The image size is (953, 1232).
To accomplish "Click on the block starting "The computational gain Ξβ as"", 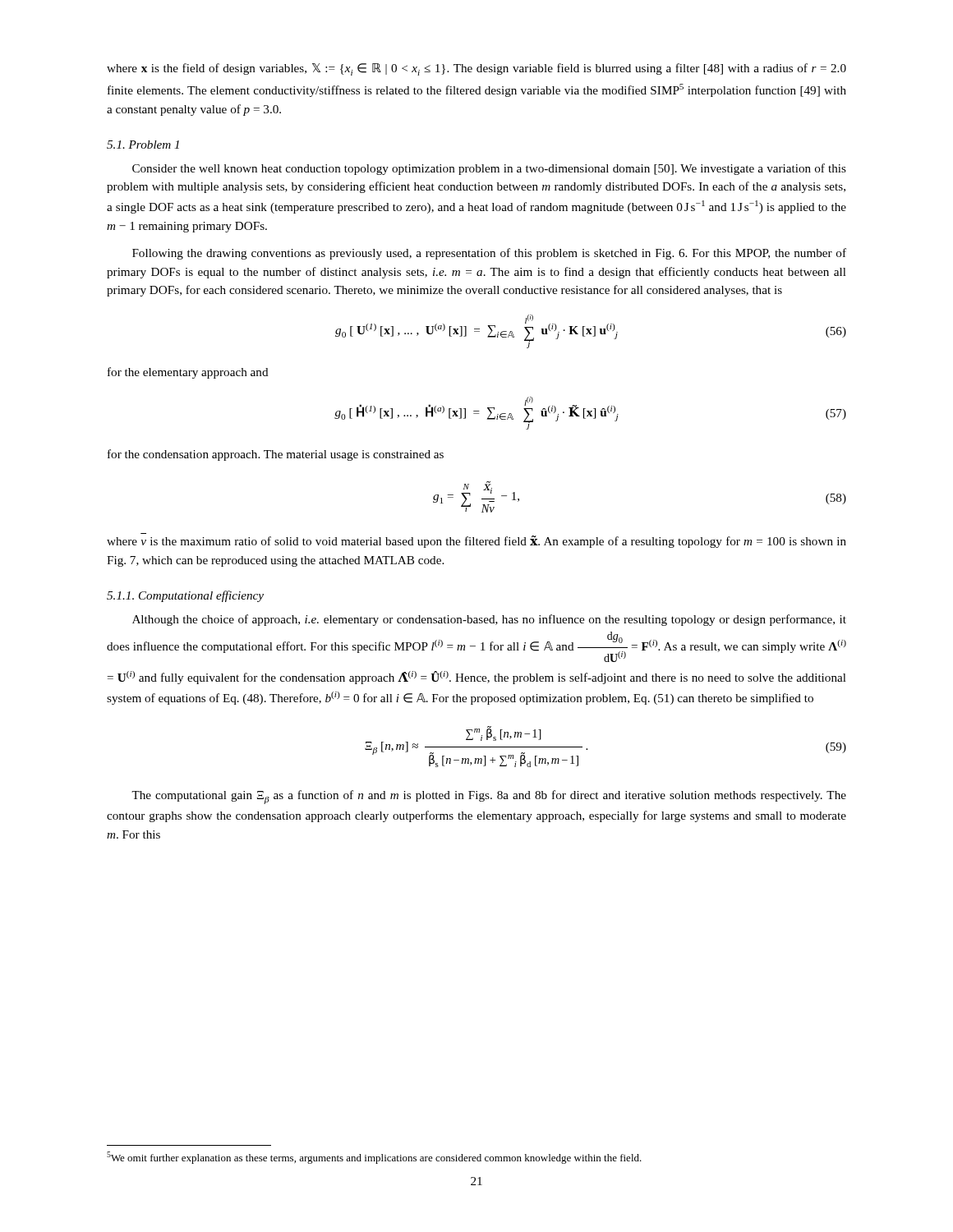I will point(476,815).
